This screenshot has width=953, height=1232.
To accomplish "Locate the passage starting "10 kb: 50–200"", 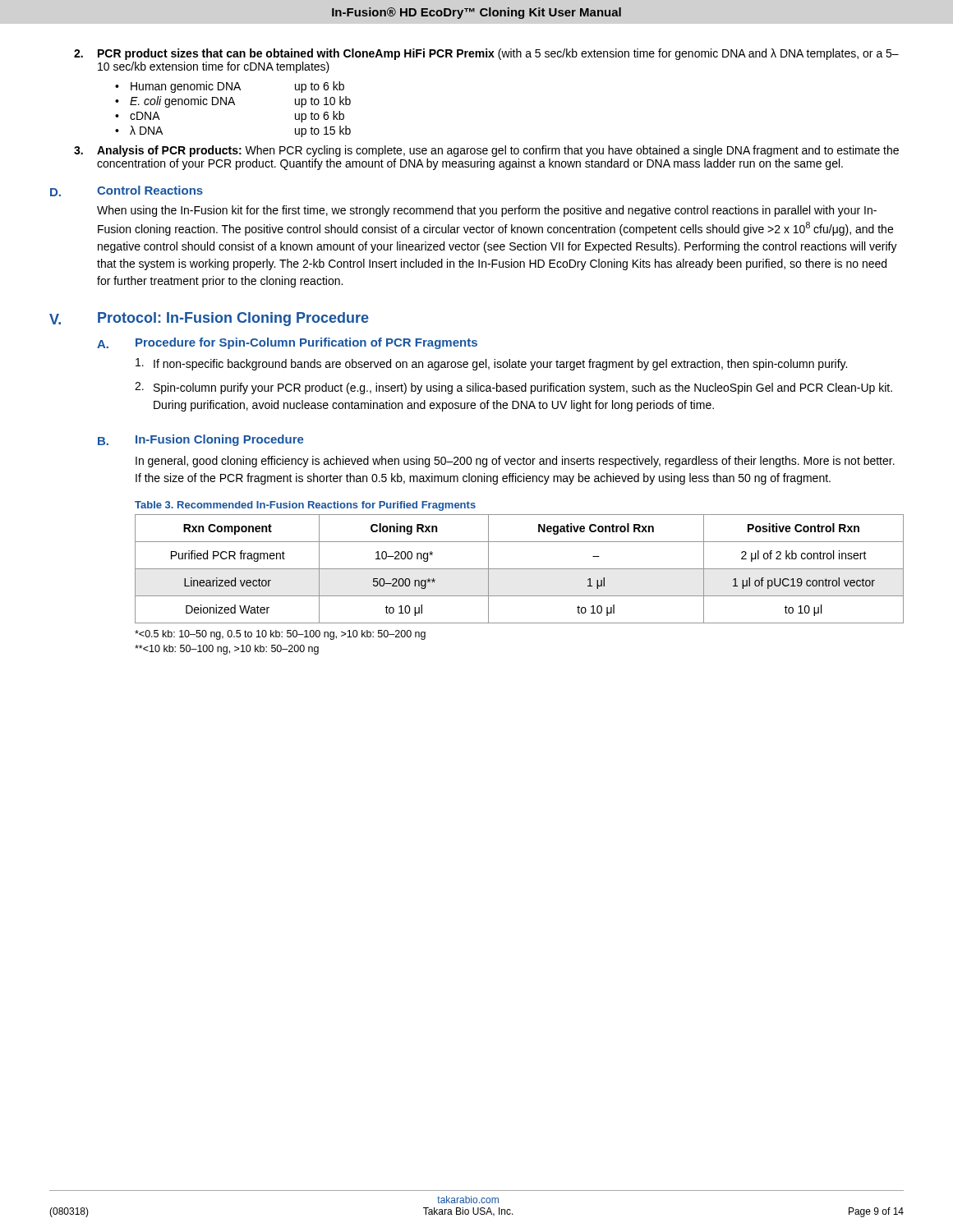I will point(280,642).
